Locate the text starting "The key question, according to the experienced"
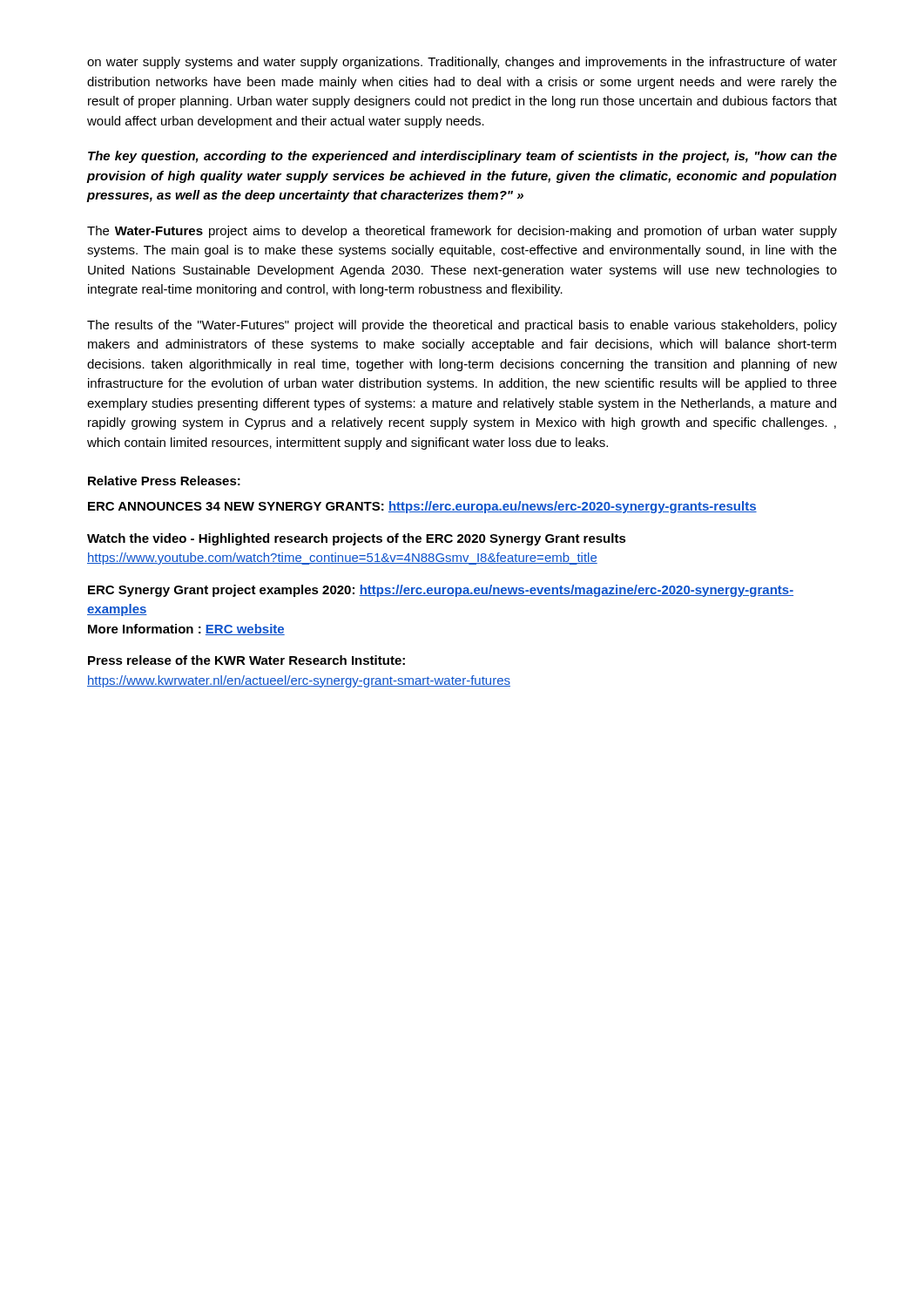The image size is (924, 1307). 462,175
